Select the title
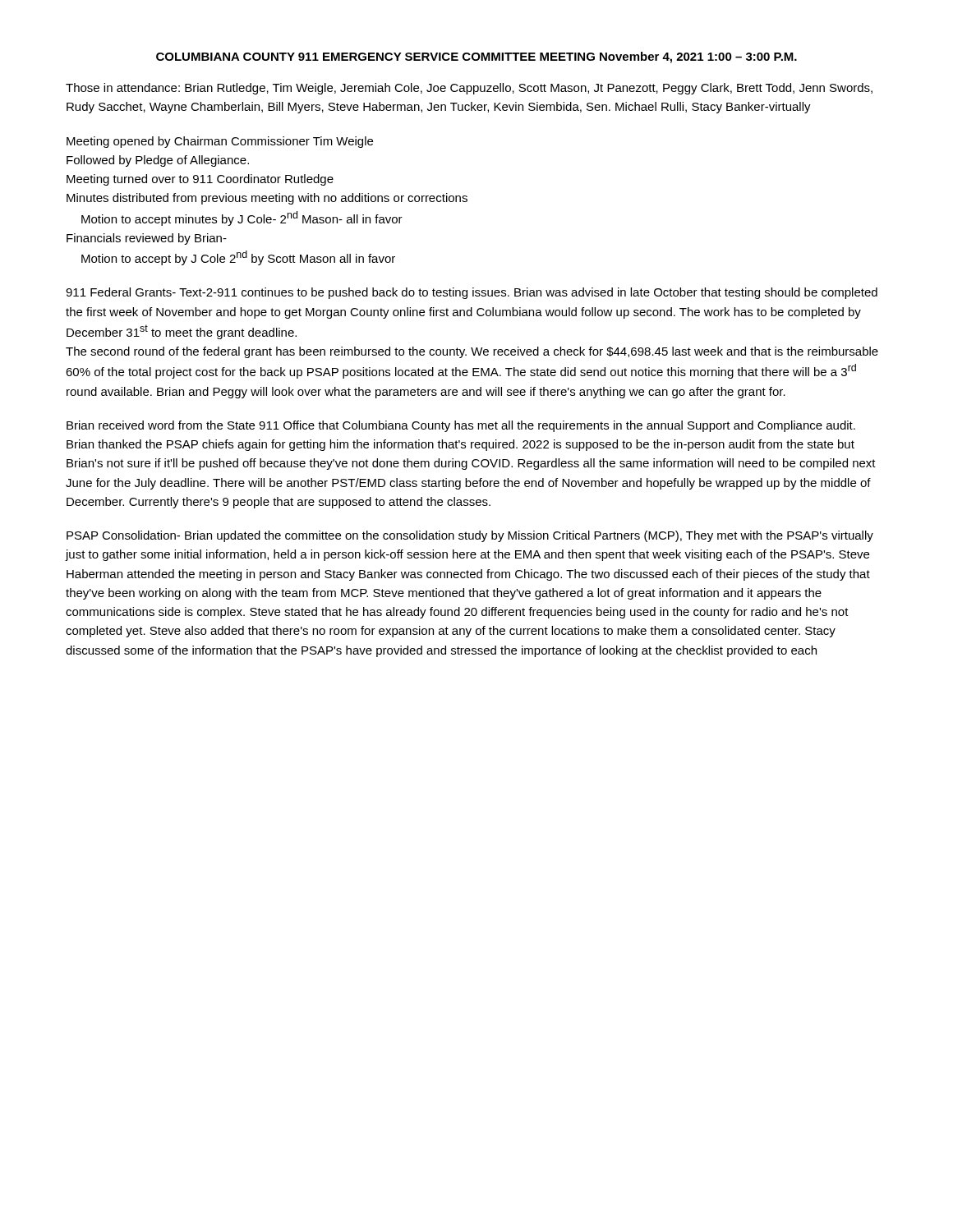This screenshot has width=953, height=1232. point(476,56)
